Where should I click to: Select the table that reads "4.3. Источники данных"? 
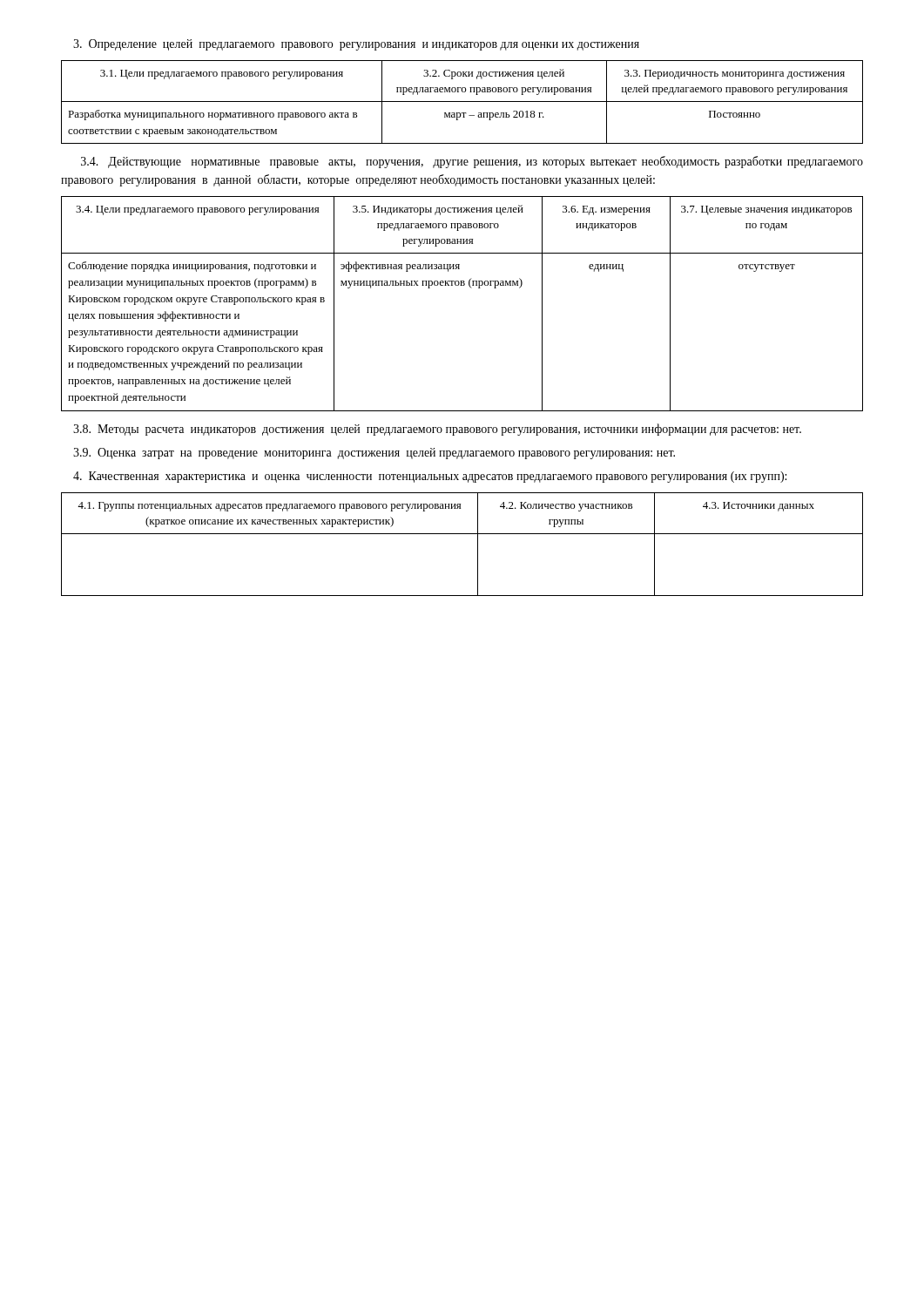point(462,544)
